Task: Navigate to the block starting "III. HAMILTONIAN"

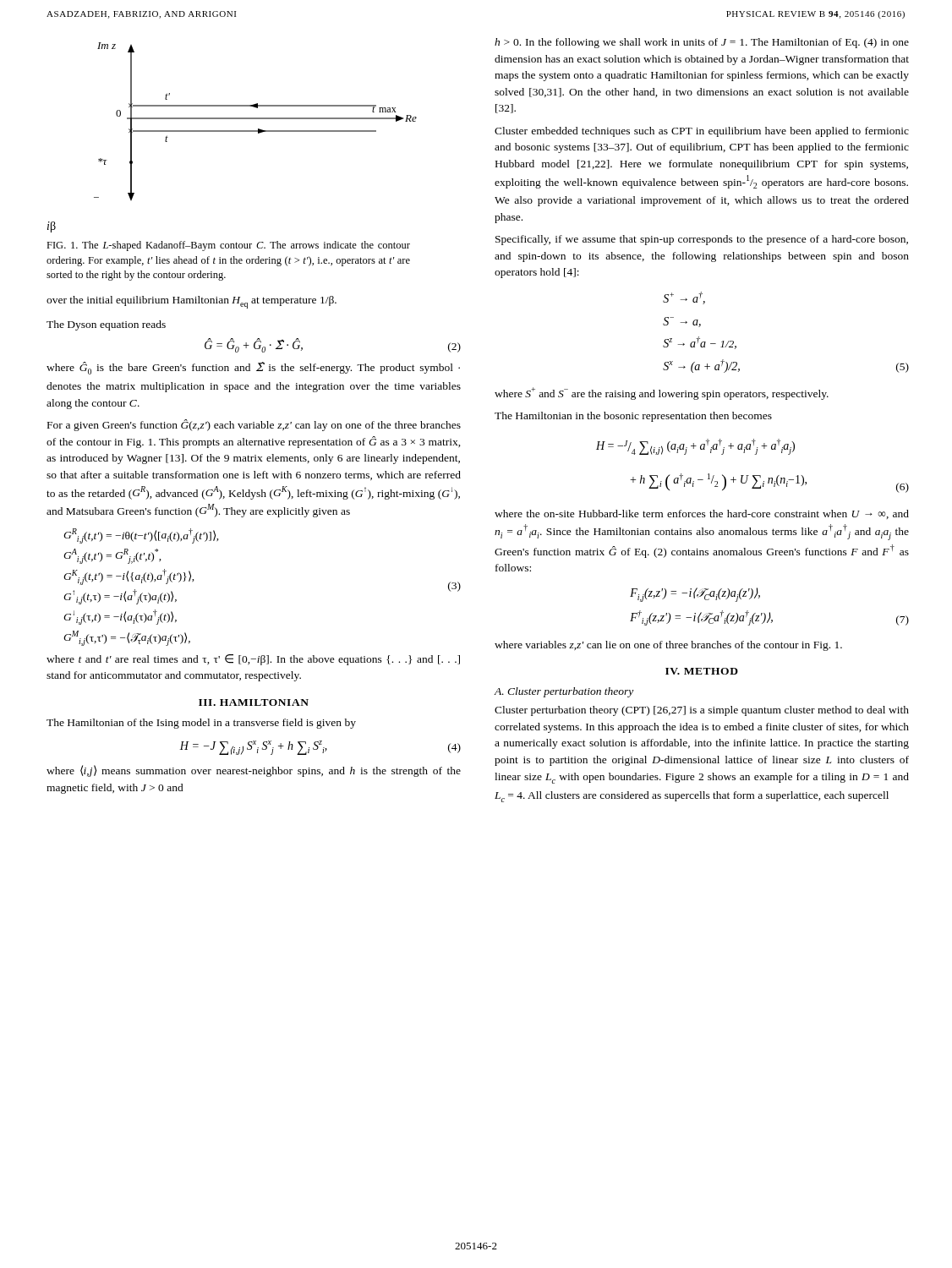Action: click(x=254, y=702)
